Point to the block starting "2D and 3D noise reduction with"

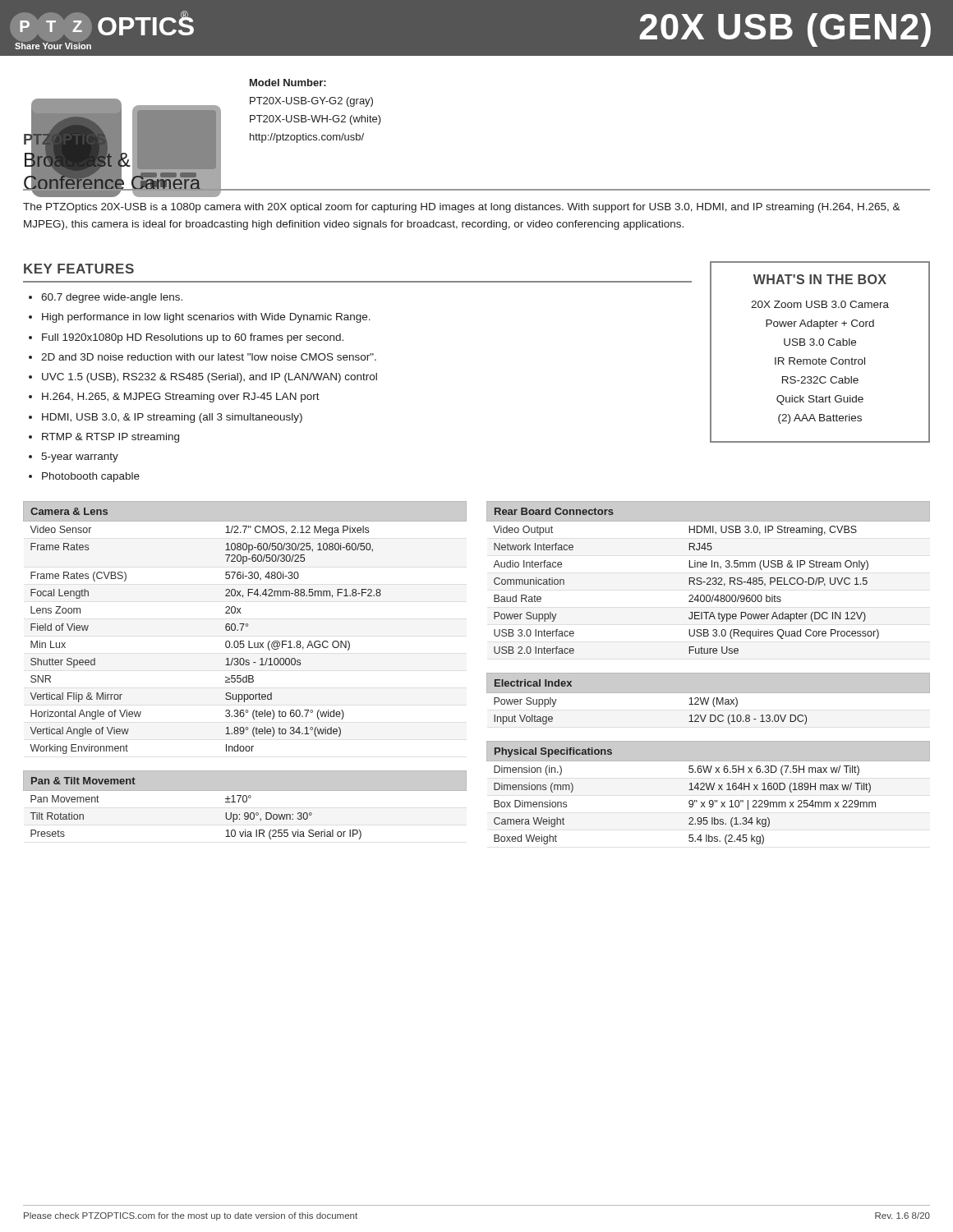pos(209,357)
